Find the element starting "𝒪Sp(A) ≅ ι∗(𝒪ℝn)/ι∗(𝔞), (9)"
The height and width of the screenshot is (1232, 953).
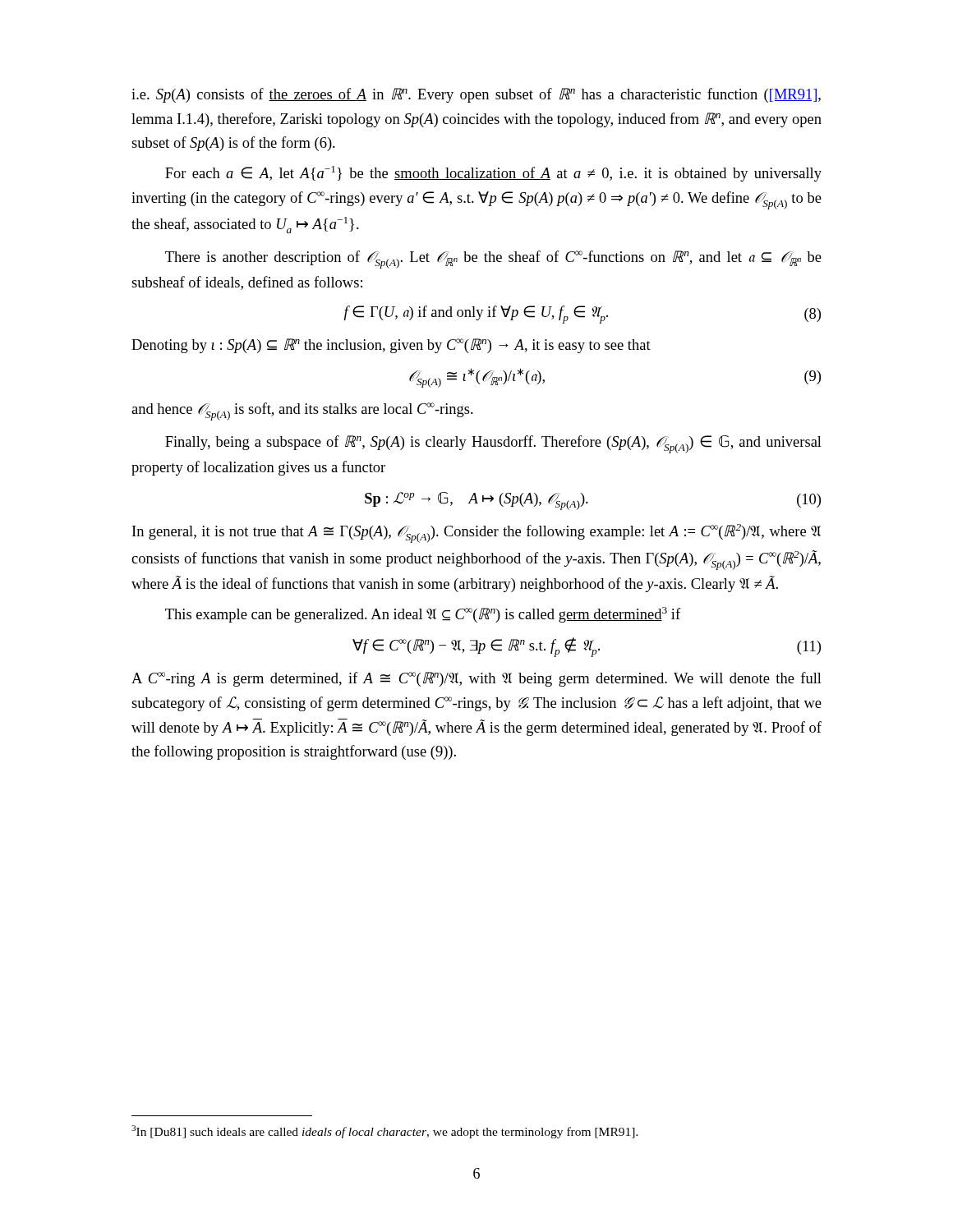[x=478, y=377]
